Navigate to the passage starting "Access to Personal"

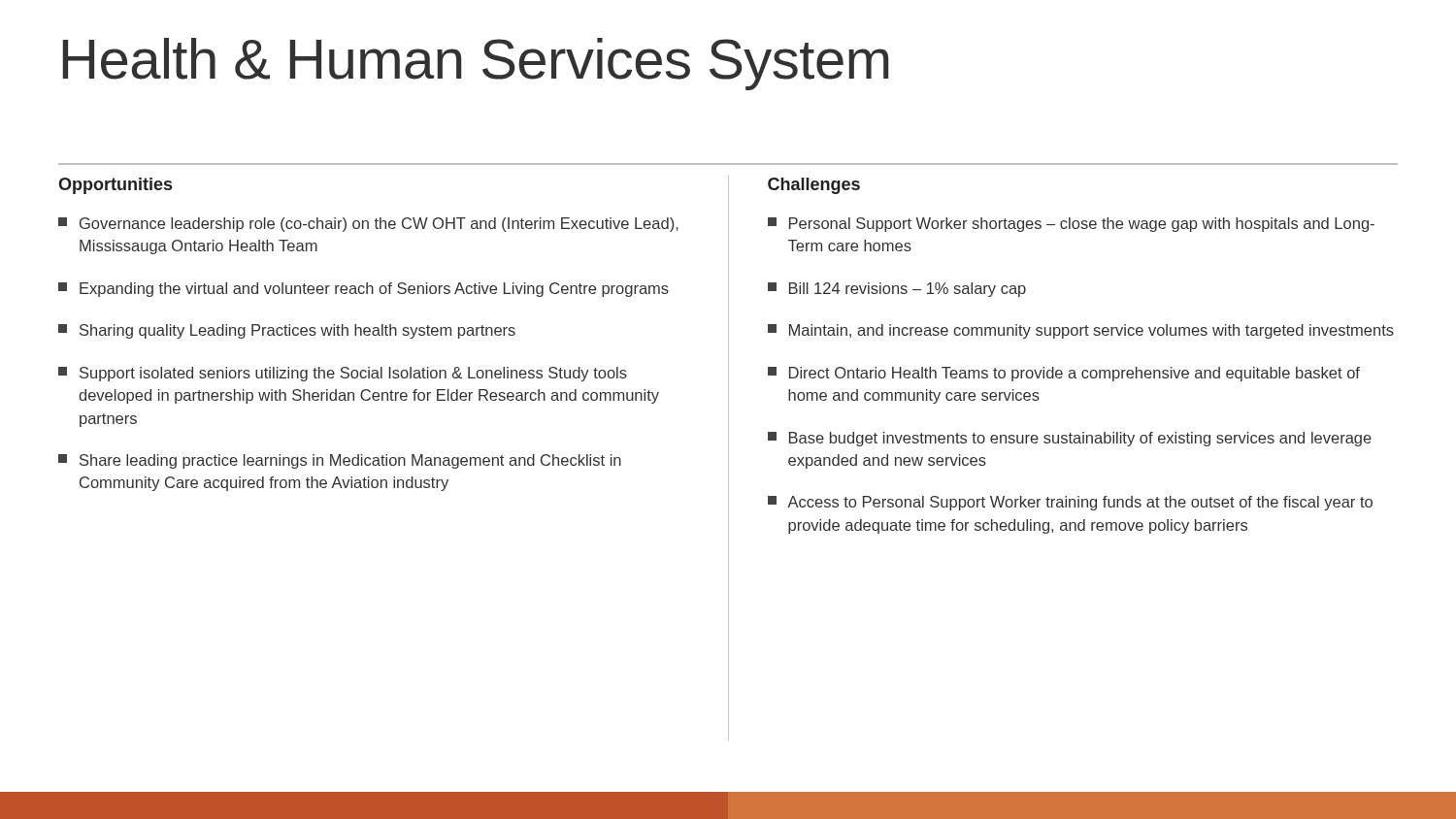pyautogui.click(x=1083, y=514)
